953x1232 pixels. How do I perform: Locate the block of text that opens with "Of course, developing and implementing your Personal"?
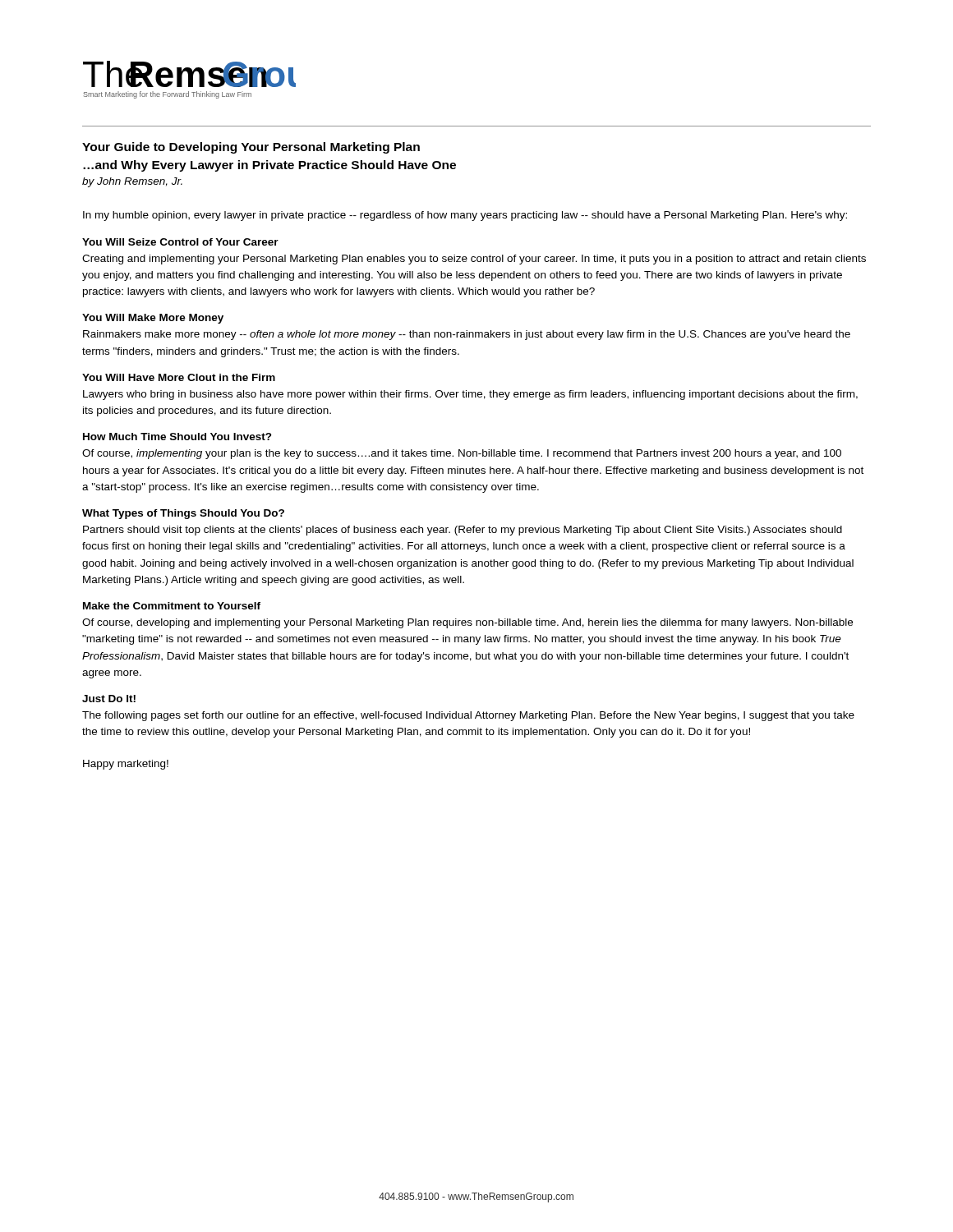coord(468,647)
